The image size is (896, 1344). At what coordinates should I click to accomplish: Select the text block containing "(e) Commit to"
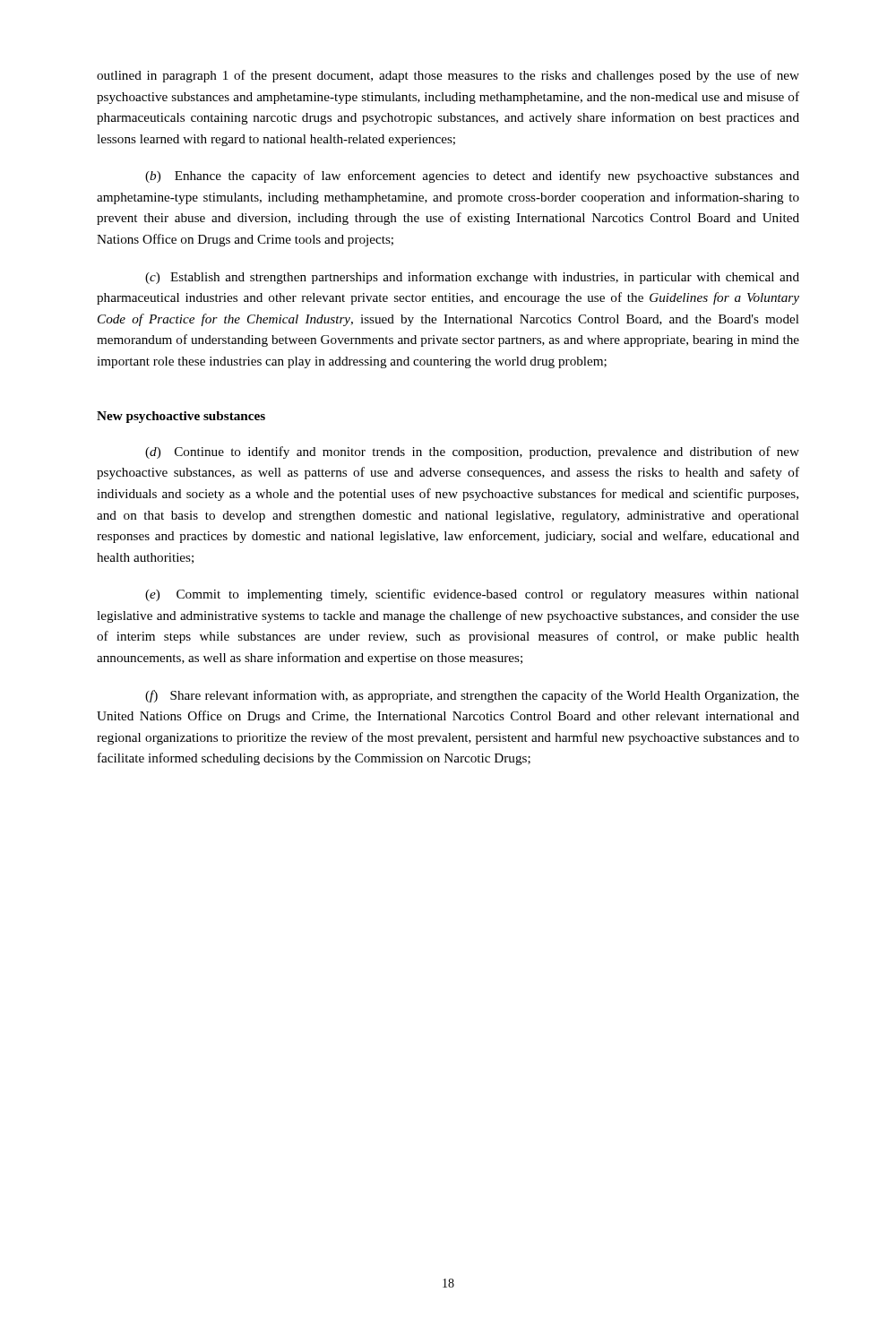tap(448, 626)
